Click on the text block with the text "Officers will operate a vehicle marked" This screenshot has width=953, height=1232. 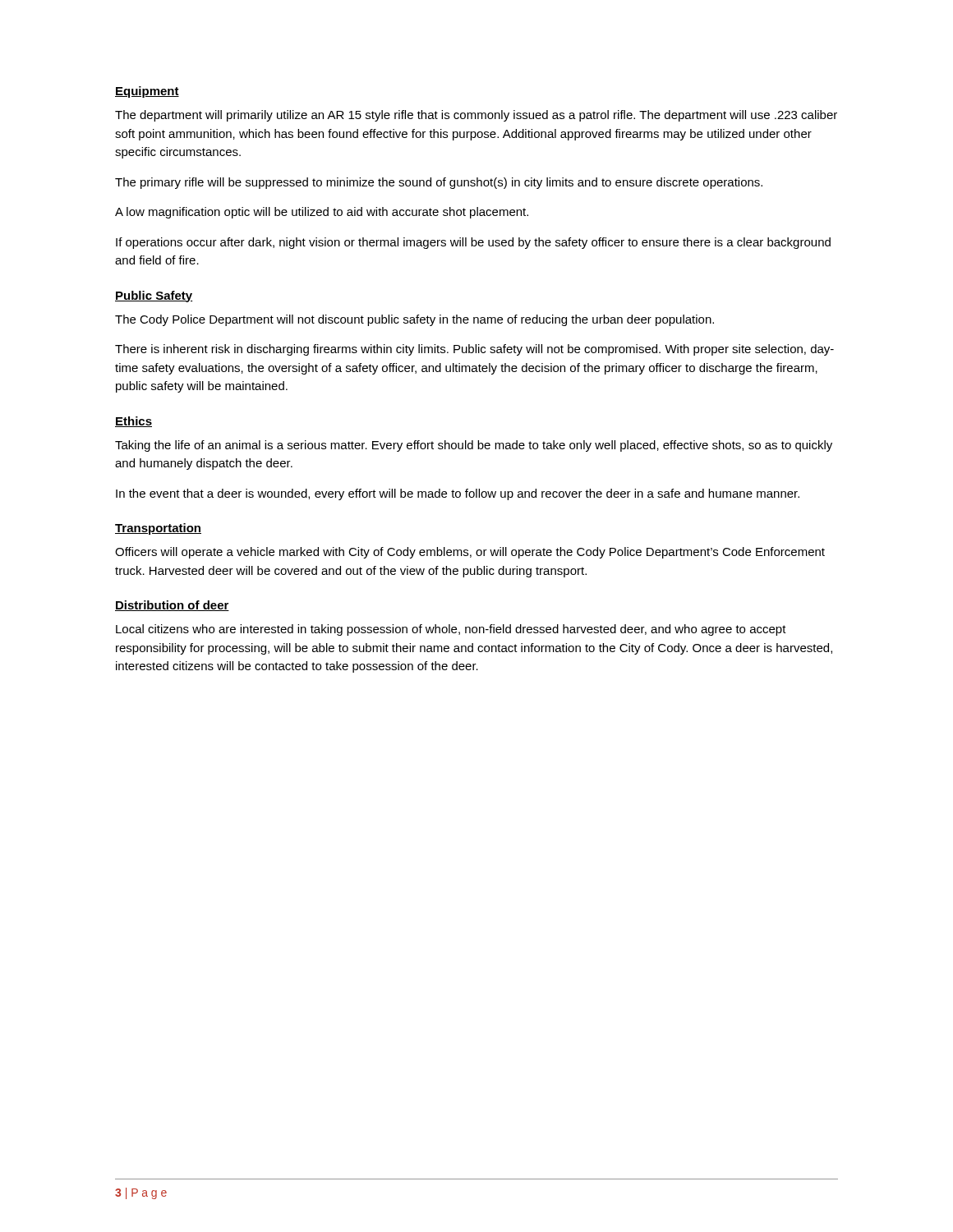coord(470,561)
